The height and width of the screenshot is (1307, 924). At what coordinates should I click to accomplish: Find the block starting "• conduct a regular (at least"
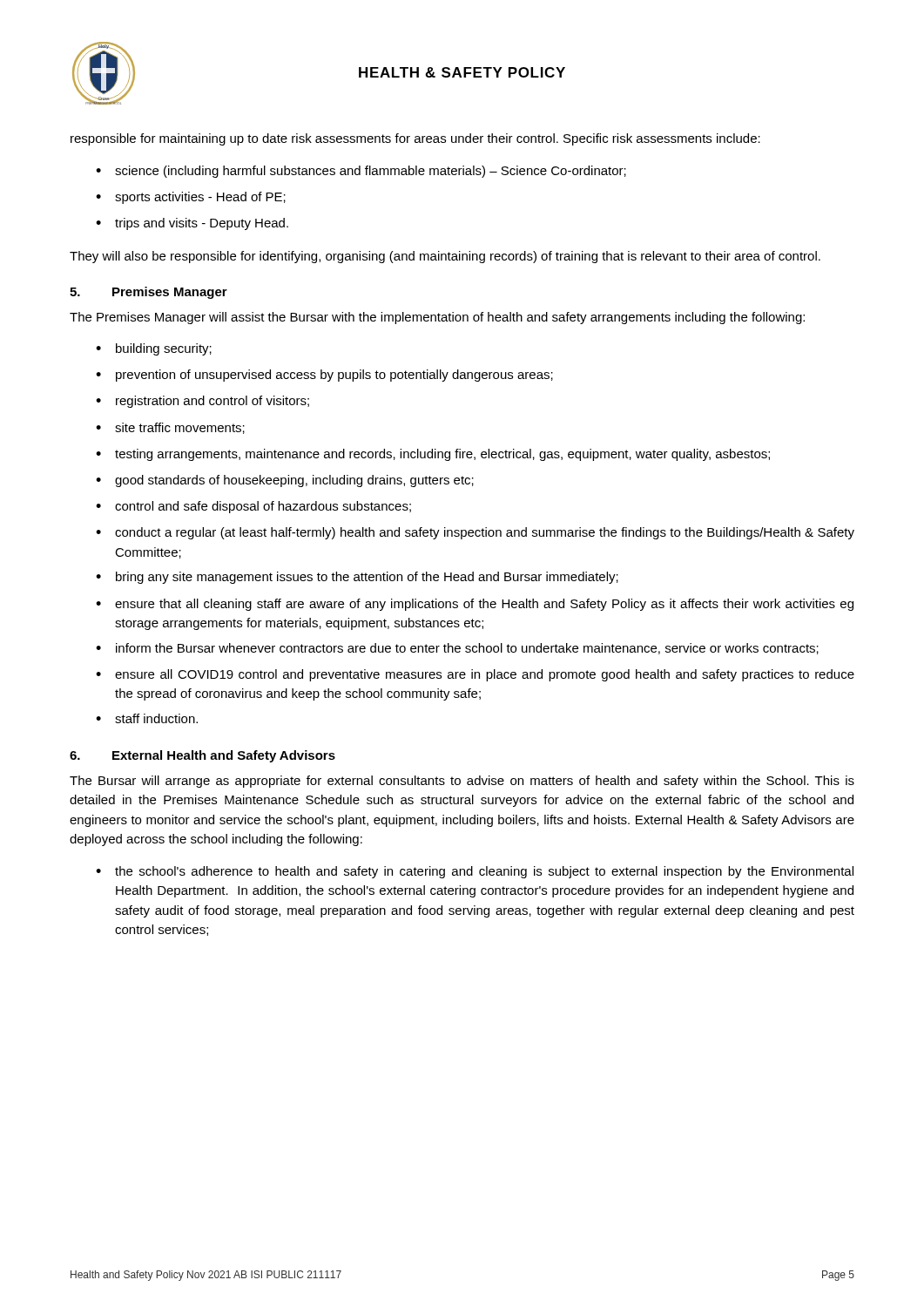coord(475,543)
